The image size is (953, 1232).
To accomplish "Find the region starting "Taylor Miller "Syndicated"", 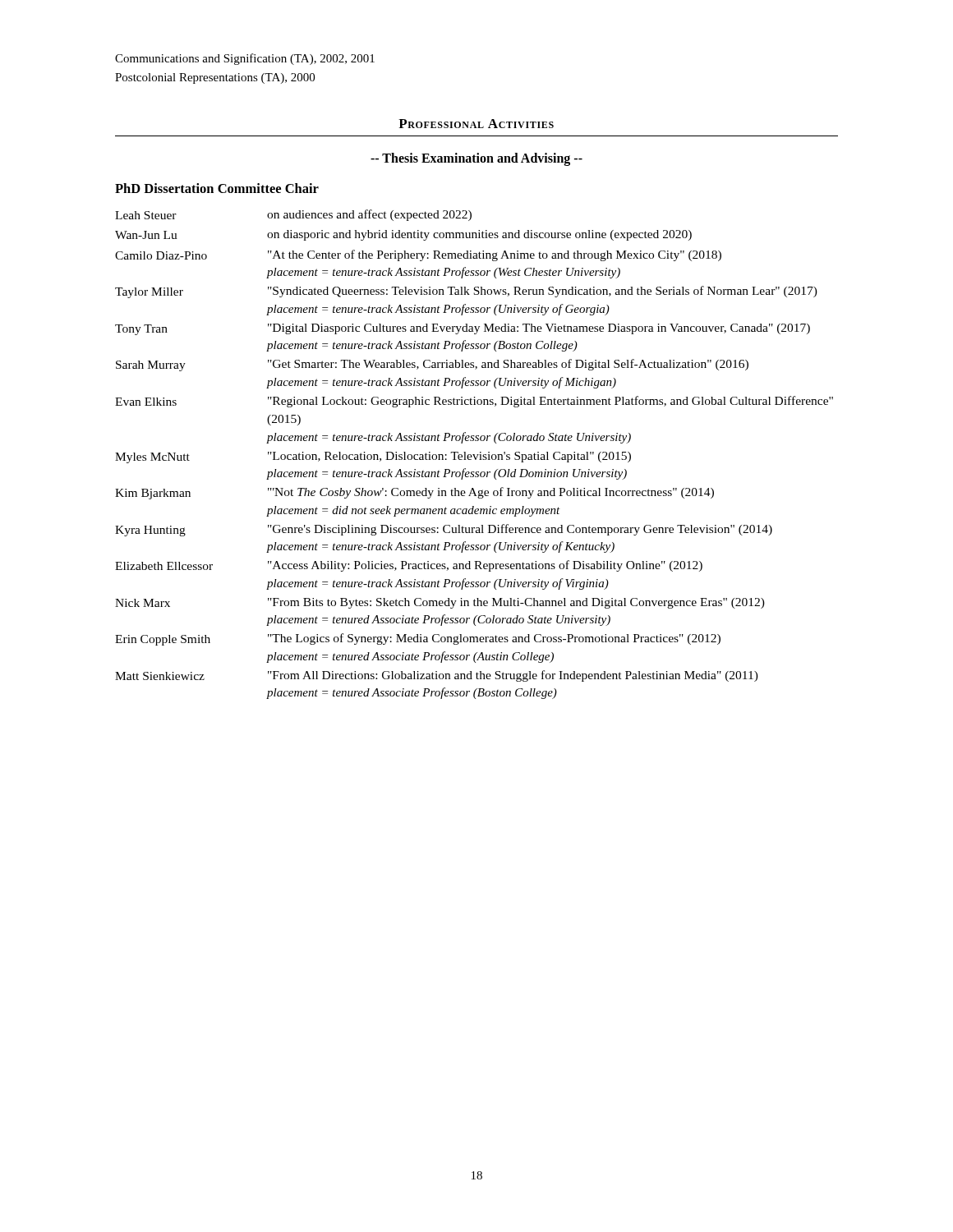I will pos(476,300).
